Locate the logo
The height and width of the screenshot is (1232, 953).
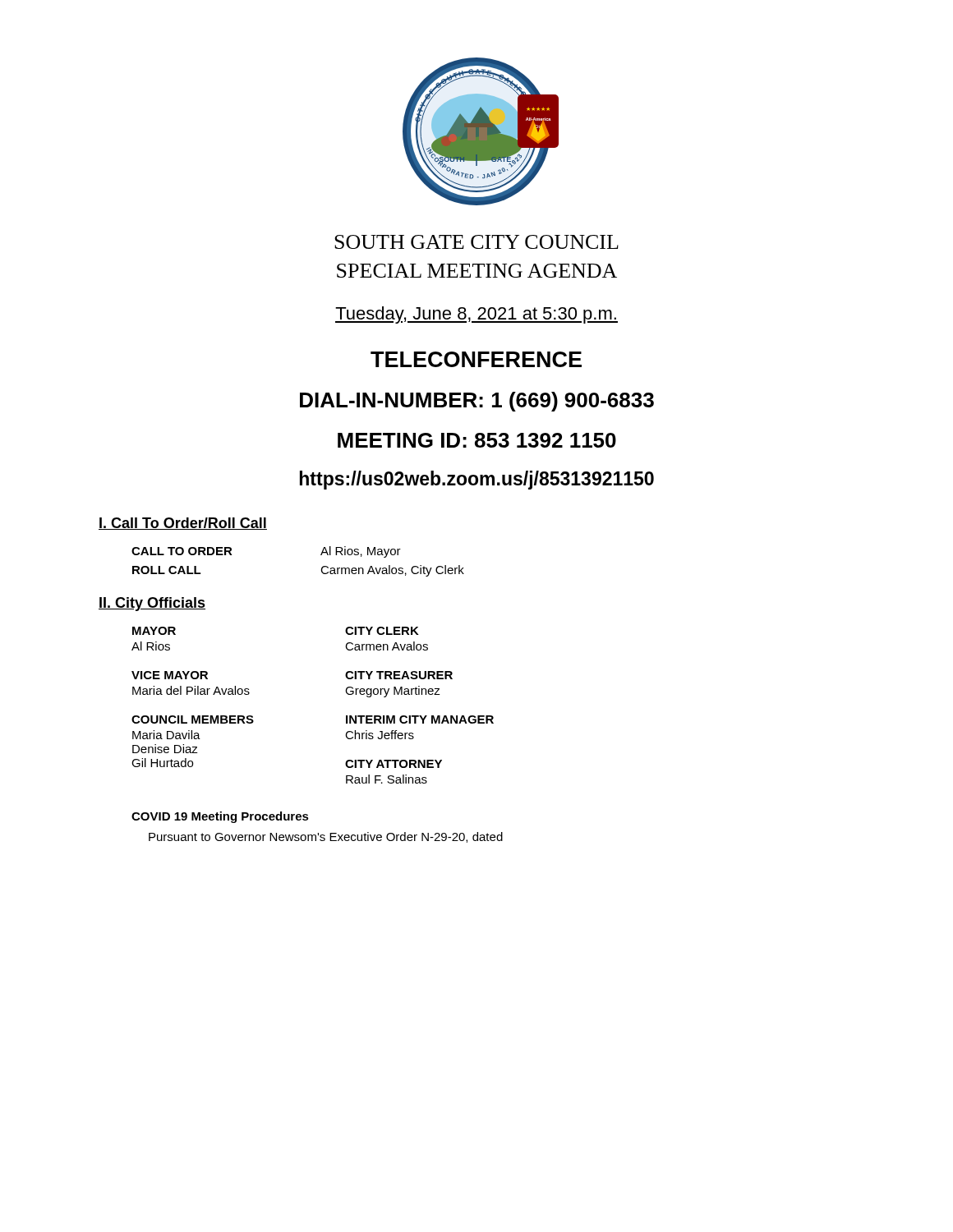pos(476,131)
